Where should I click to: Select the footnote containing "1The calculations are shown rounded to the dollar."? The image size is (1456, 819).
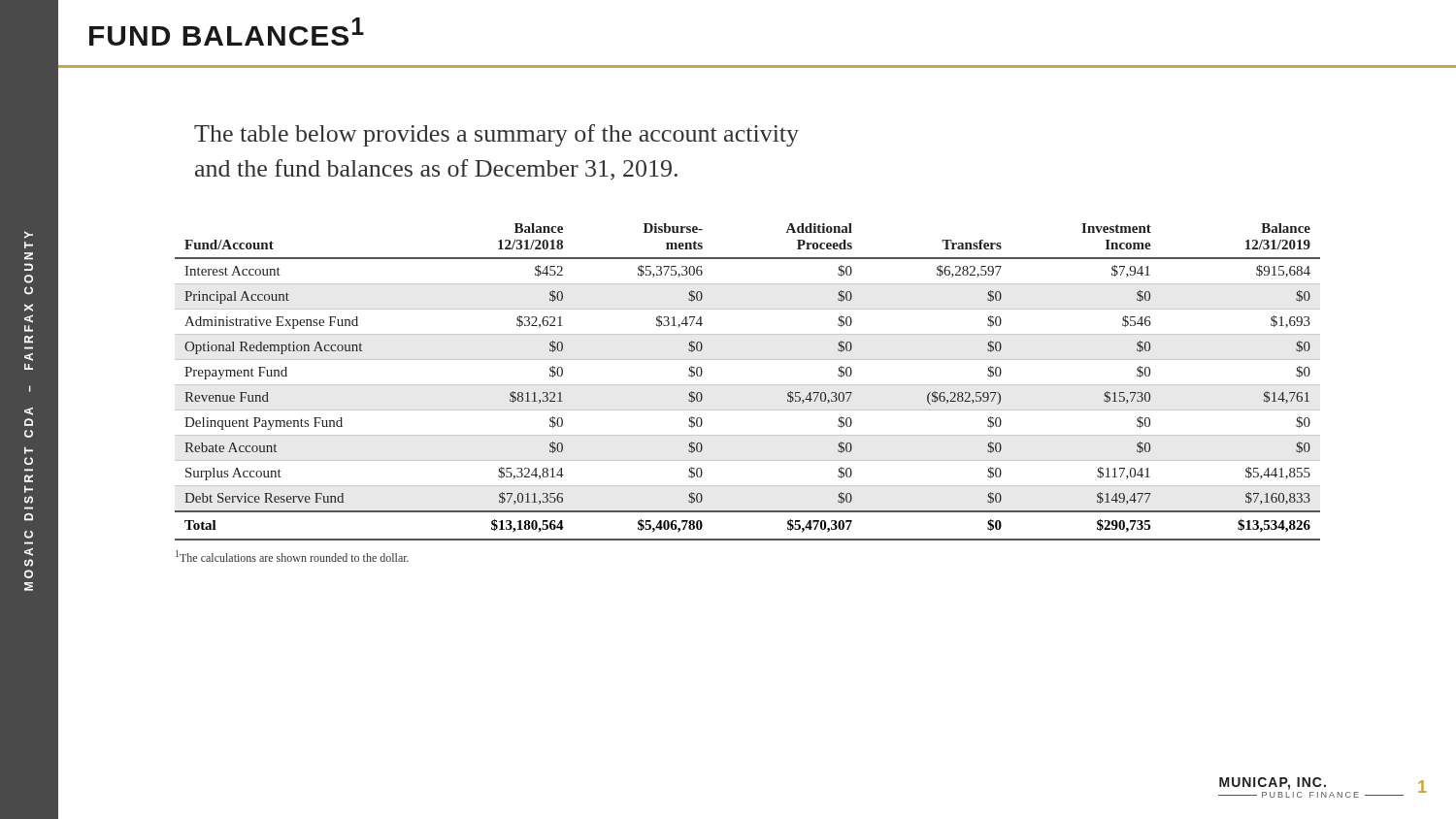click(x=292, y=556)
